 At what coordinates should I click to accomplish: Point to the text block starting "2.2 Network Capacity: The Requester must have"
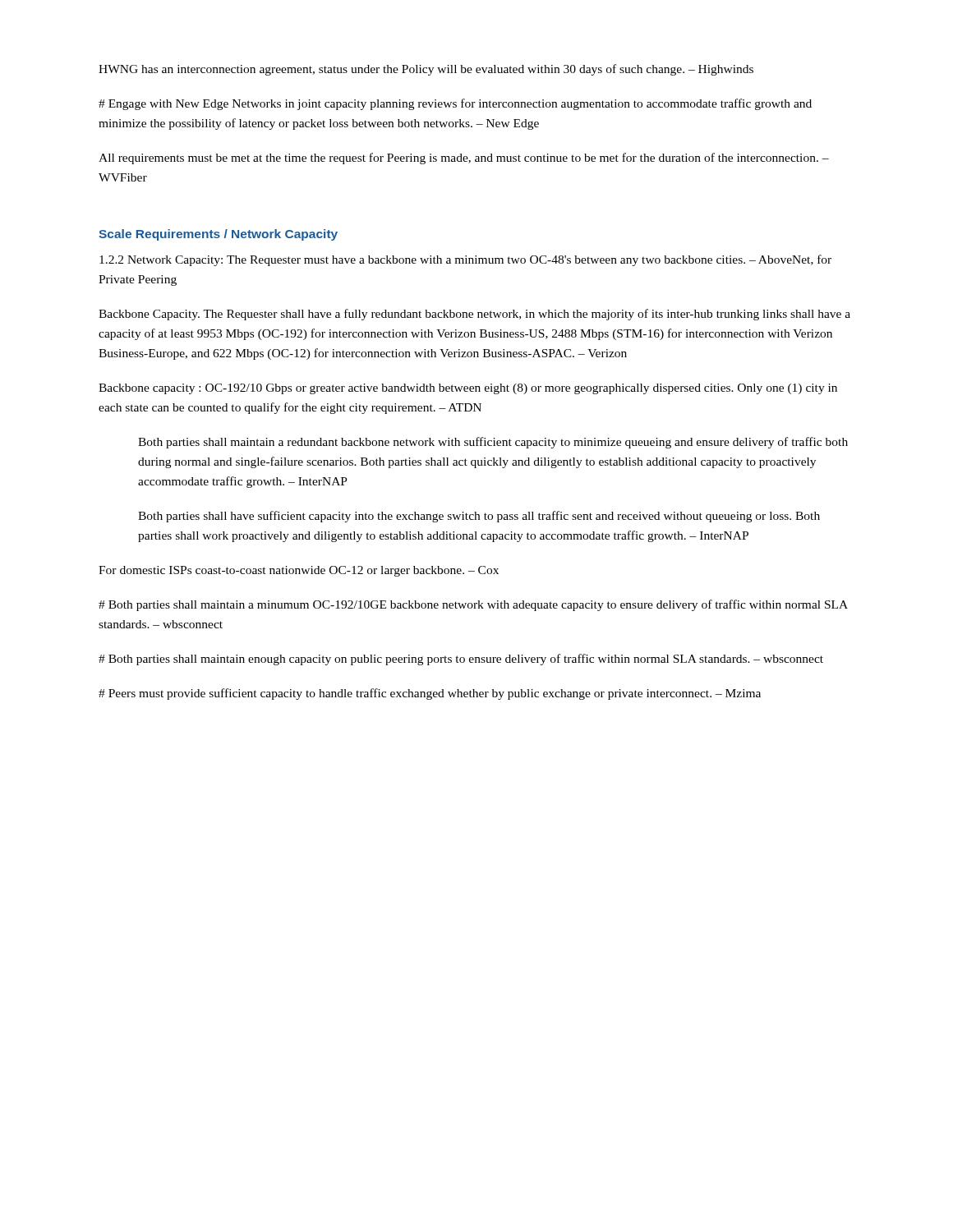(x=465, y=269)
